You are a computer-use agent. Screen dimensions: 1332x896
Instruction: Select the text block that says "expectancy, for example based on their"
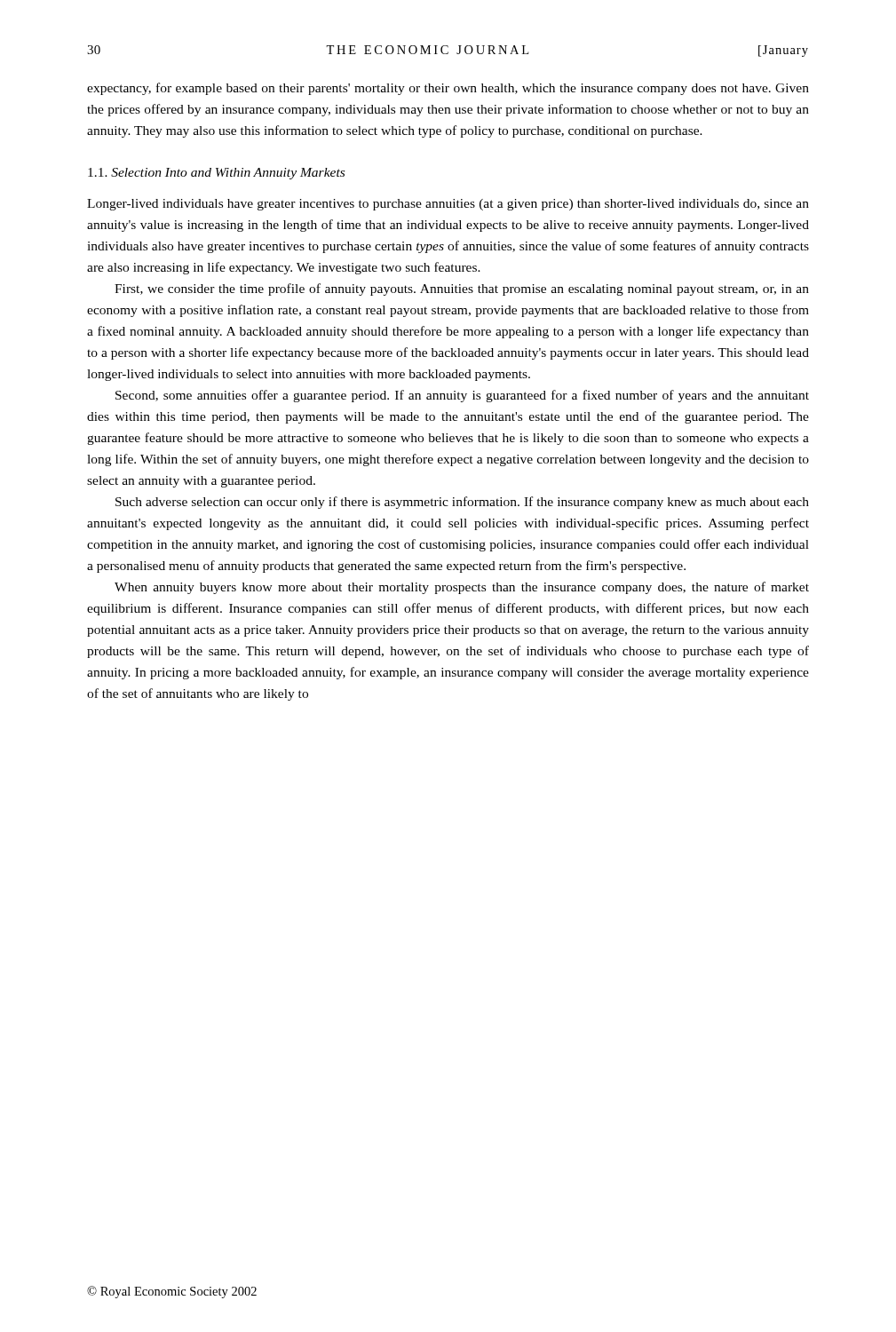pyautogui.click(x=448, y=109)
